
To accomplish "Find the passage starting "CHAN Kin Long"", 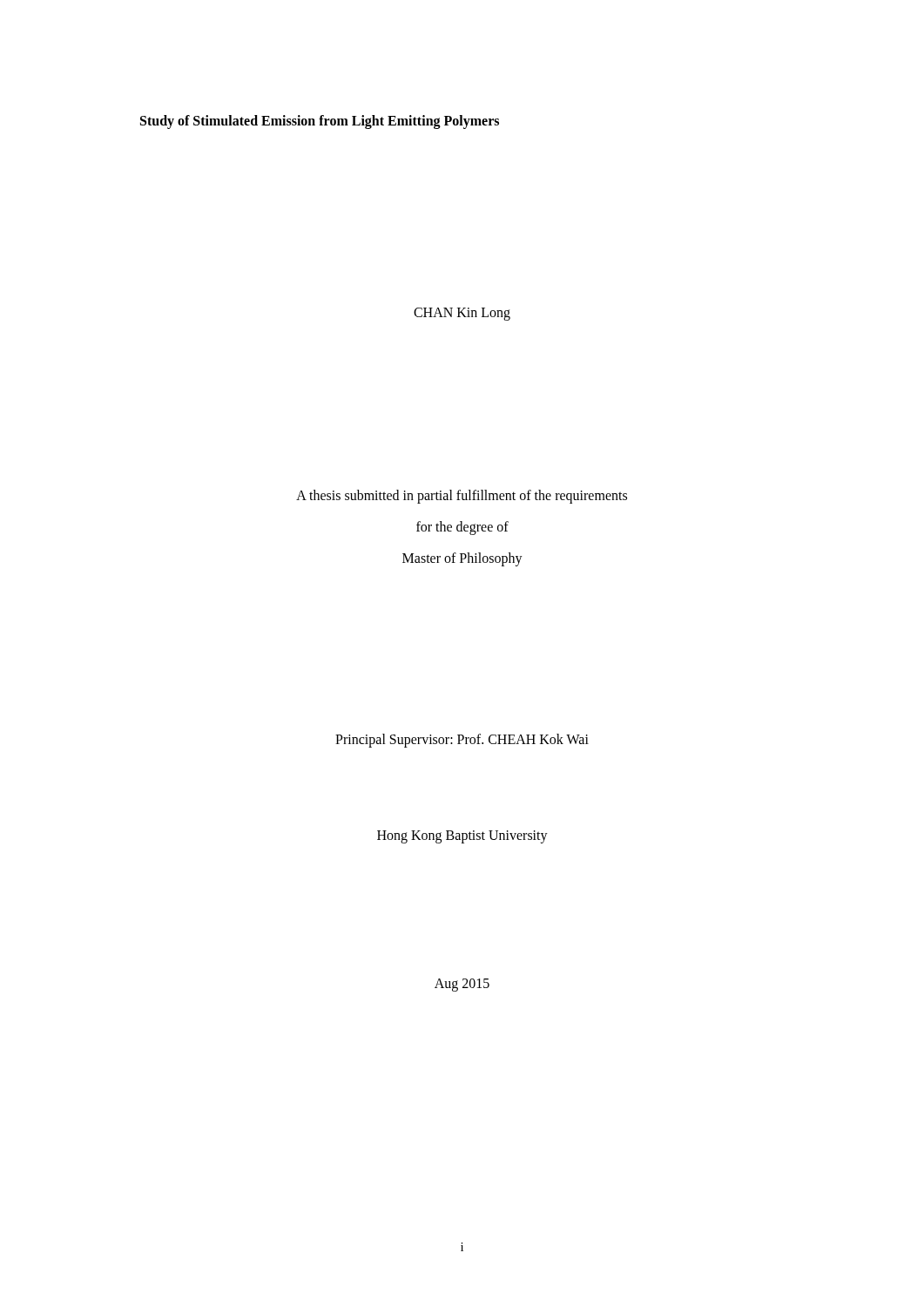I will pyautogui.click(x=462, y=312).
